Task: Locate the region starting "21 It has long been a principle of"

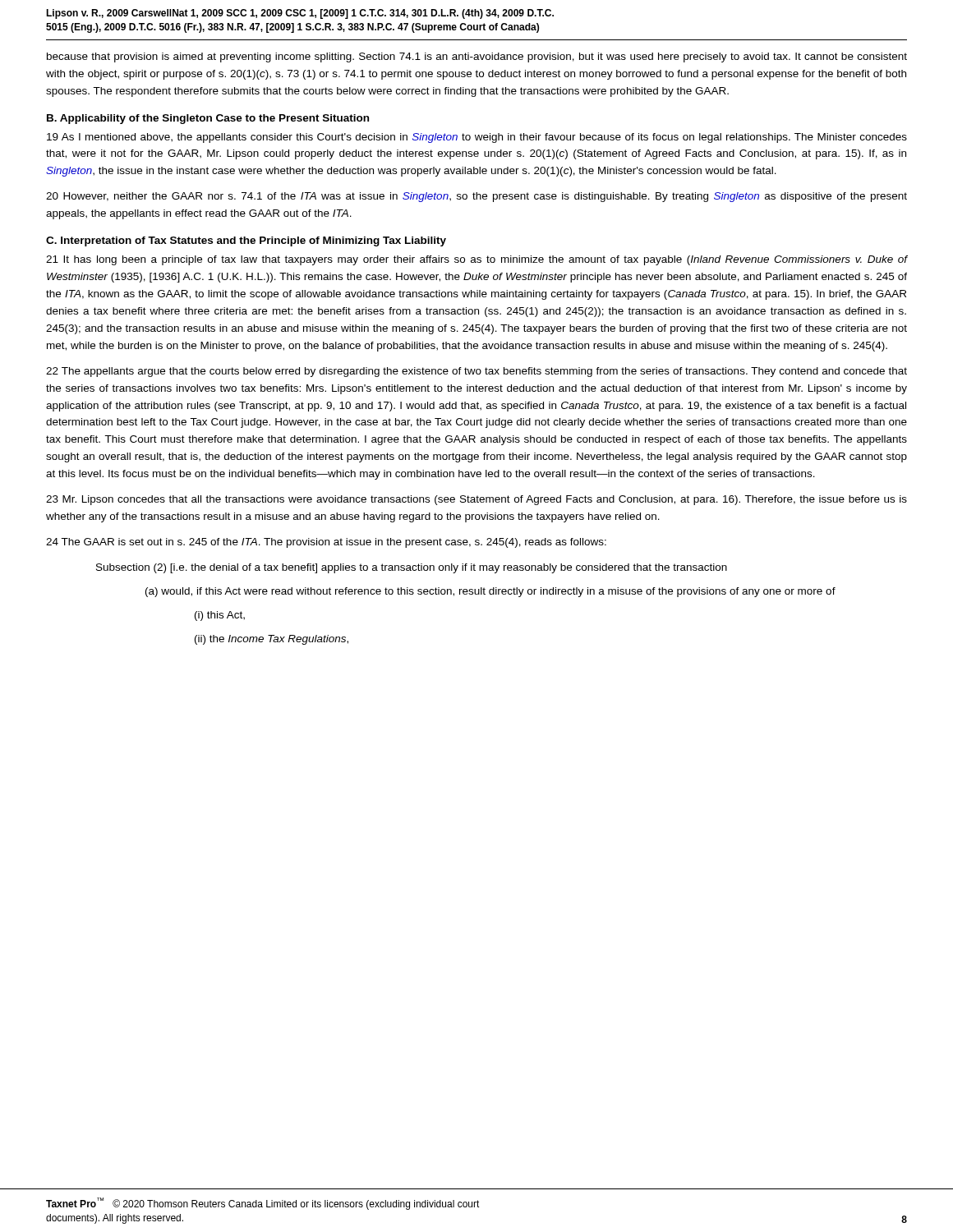Action: [476, 302]
